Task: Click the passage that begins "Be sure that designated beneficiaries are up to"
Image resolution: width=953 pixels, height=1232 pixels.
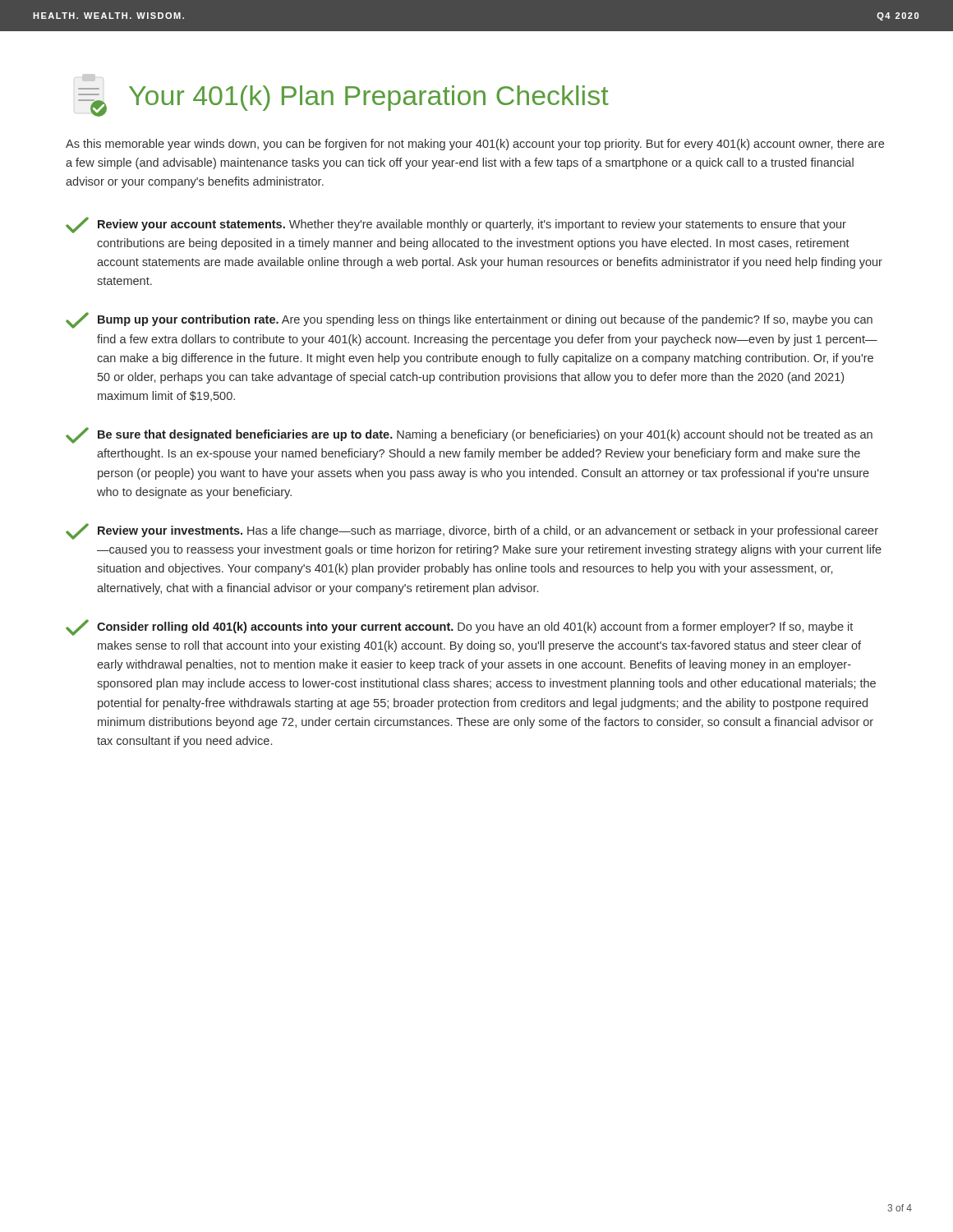Action: point(476,464)
